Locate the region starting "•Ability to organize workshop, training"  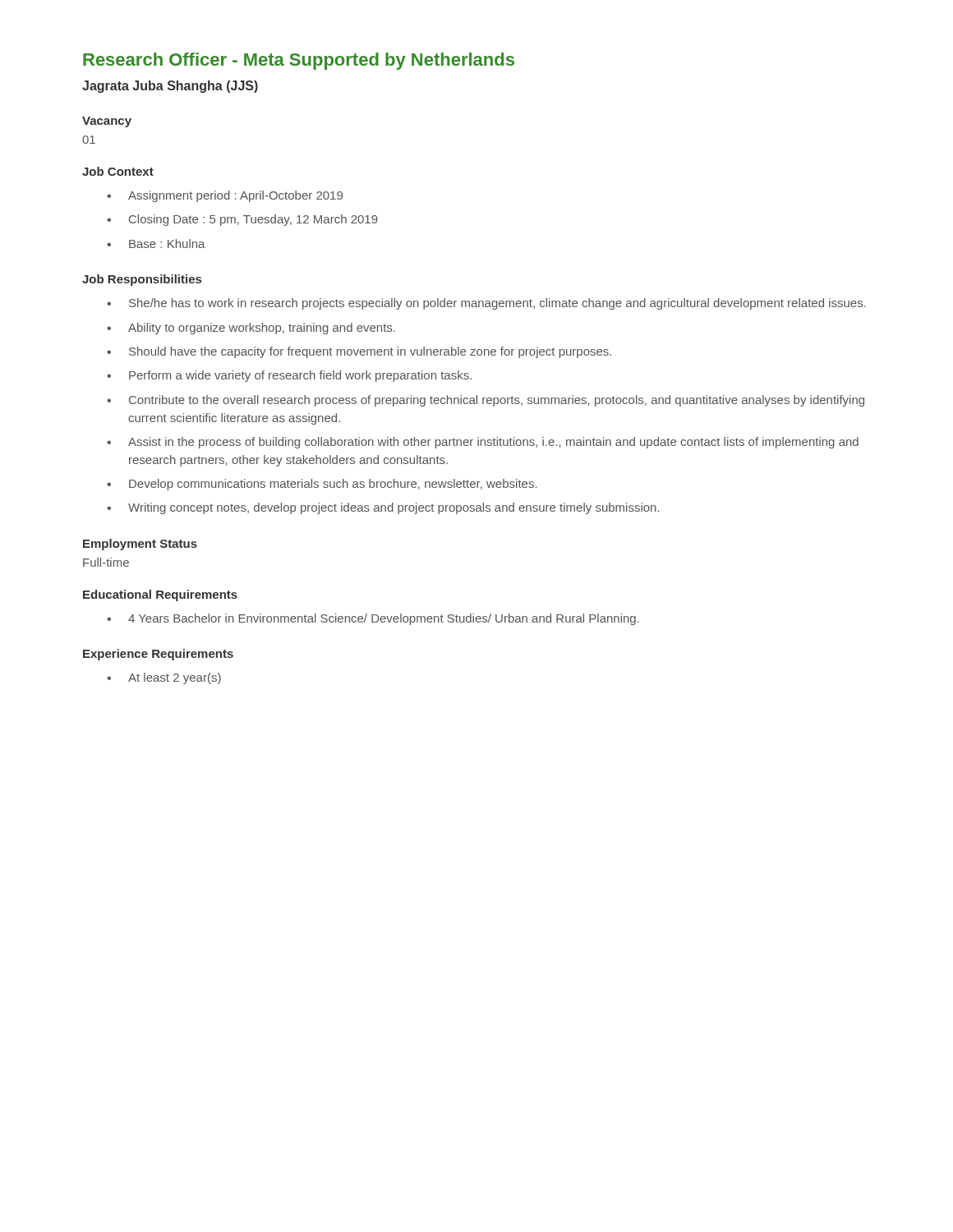[x=251, y=328]
